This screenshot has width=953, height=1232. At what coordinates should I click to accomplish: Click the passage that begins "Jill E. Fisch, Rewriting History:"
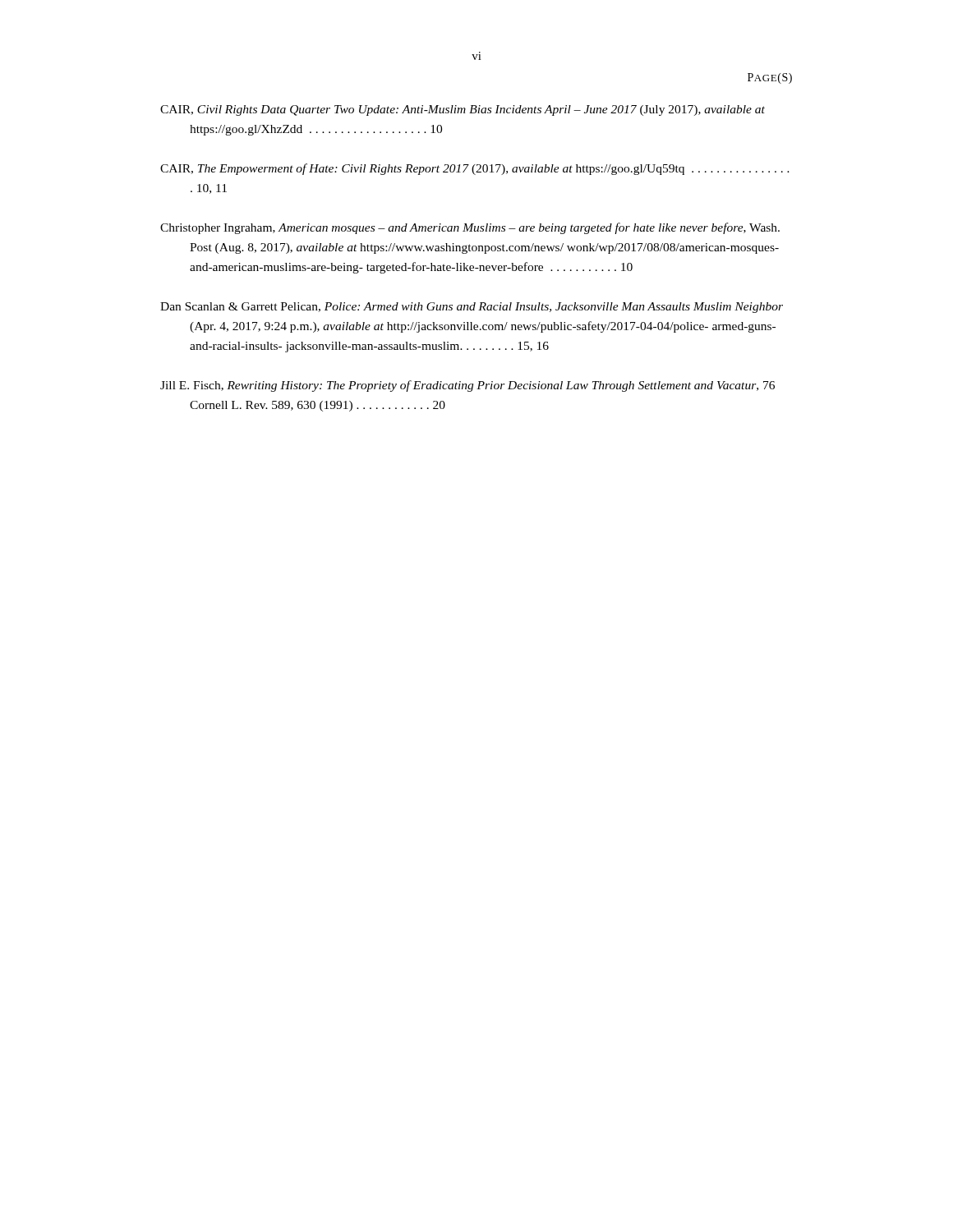pos(468,395)
